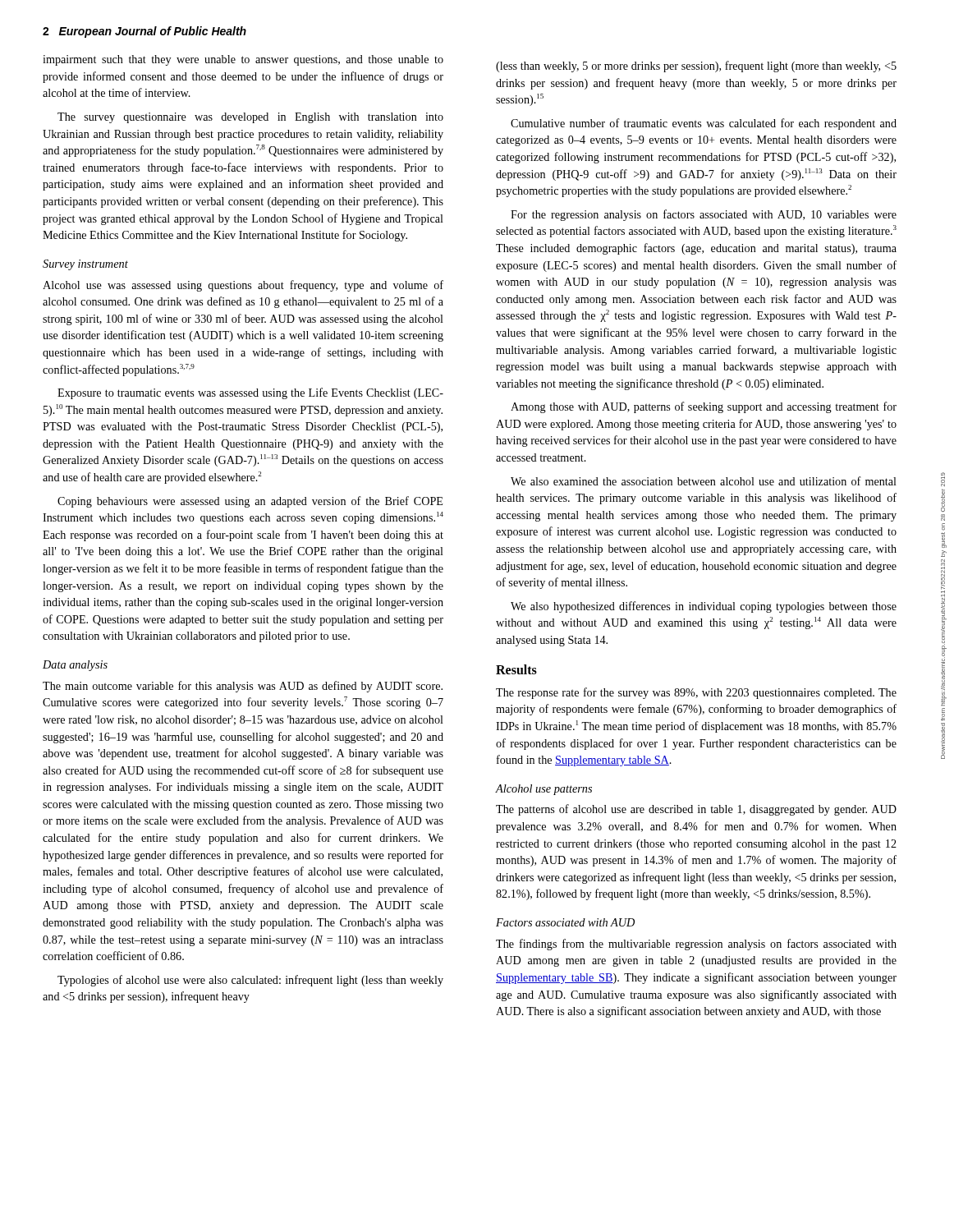Point to the block beginning "The findings from the"
This screenshot has height=1232, width=954.
pyautogui.click(x=696, y=978)
